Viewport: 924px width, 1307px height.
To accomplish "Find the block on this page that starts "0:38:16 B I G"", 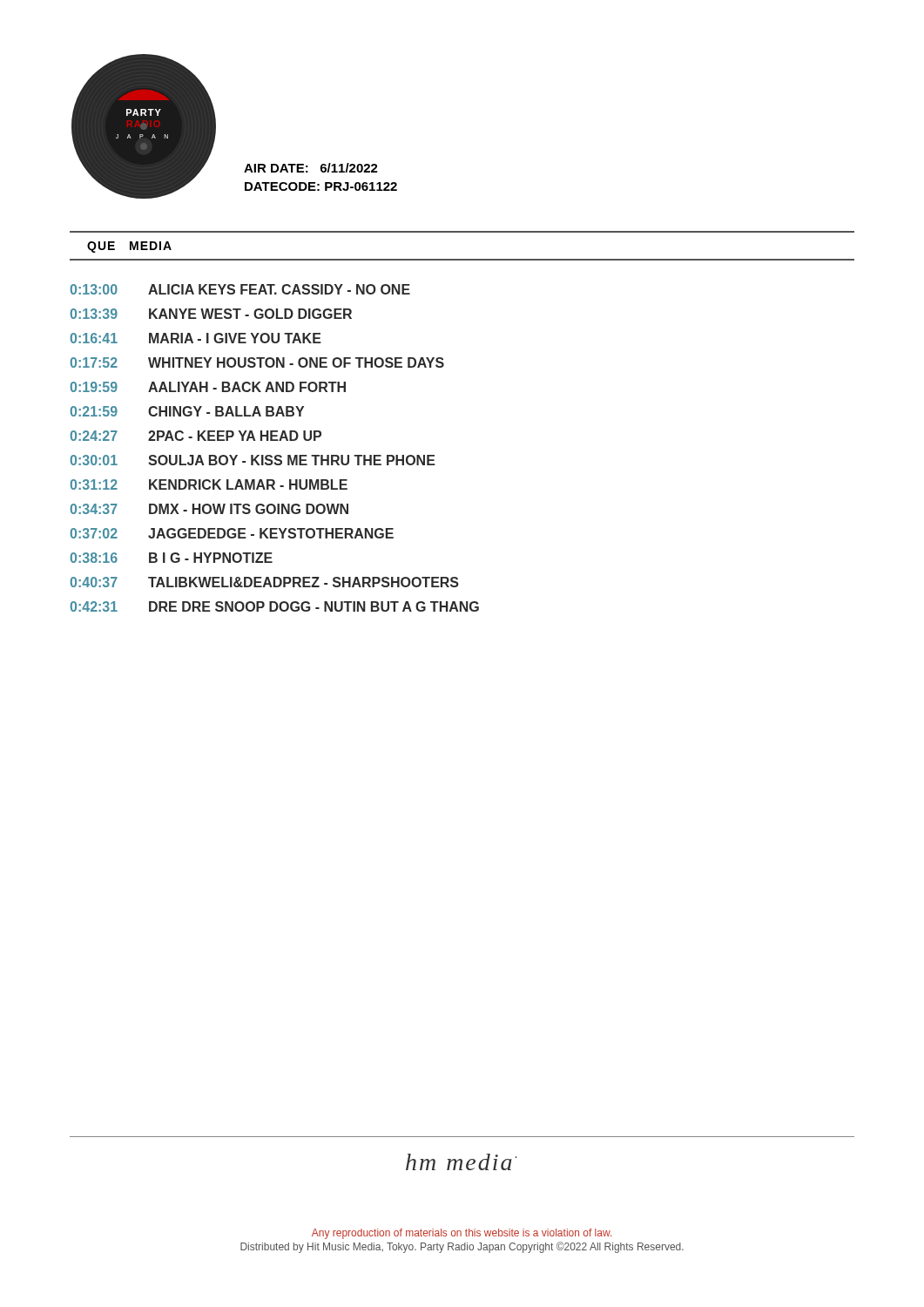I will tap(171, 558).
